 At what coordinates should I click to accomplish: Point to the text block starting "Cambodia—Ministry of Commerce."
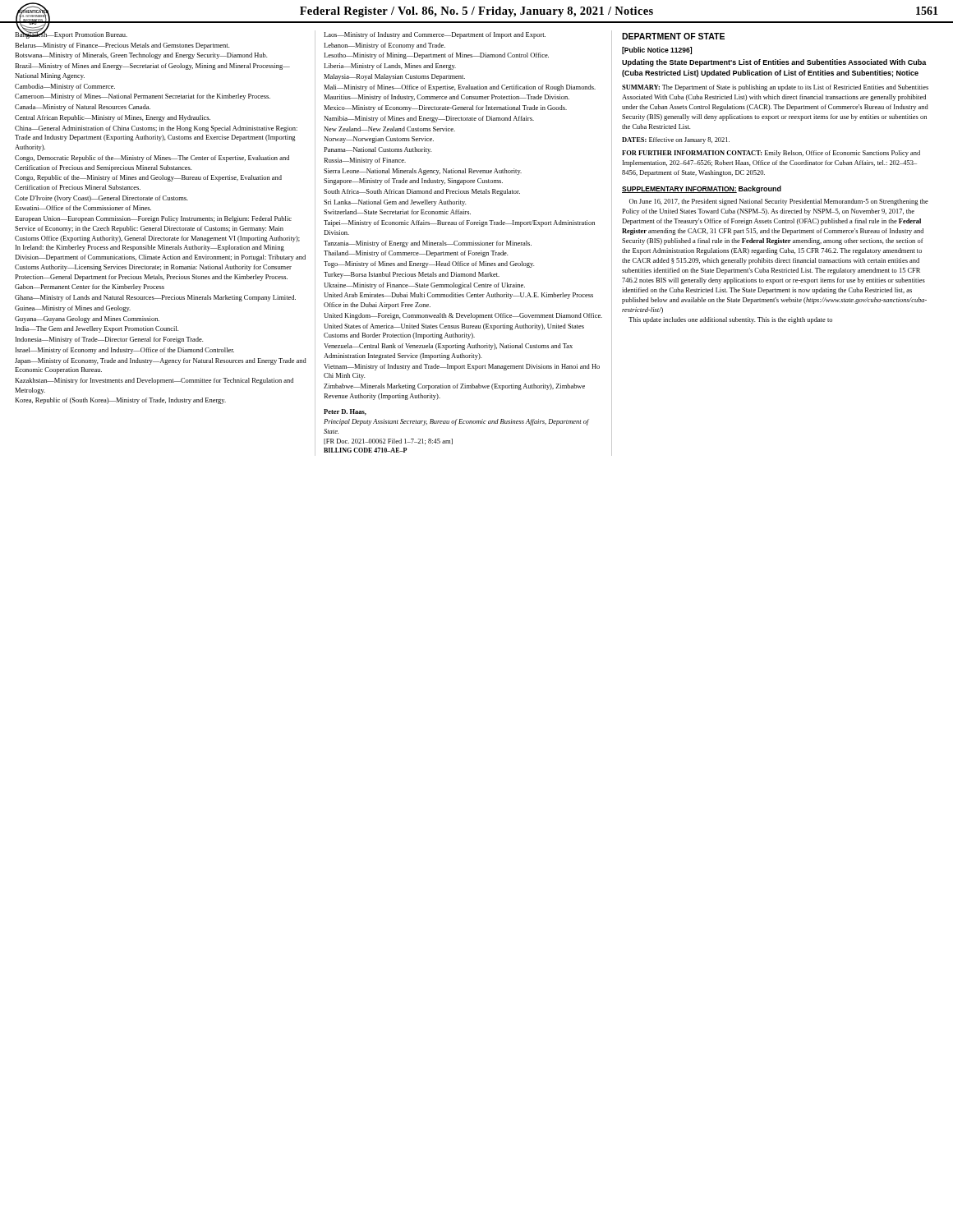(x=65, y=86)
